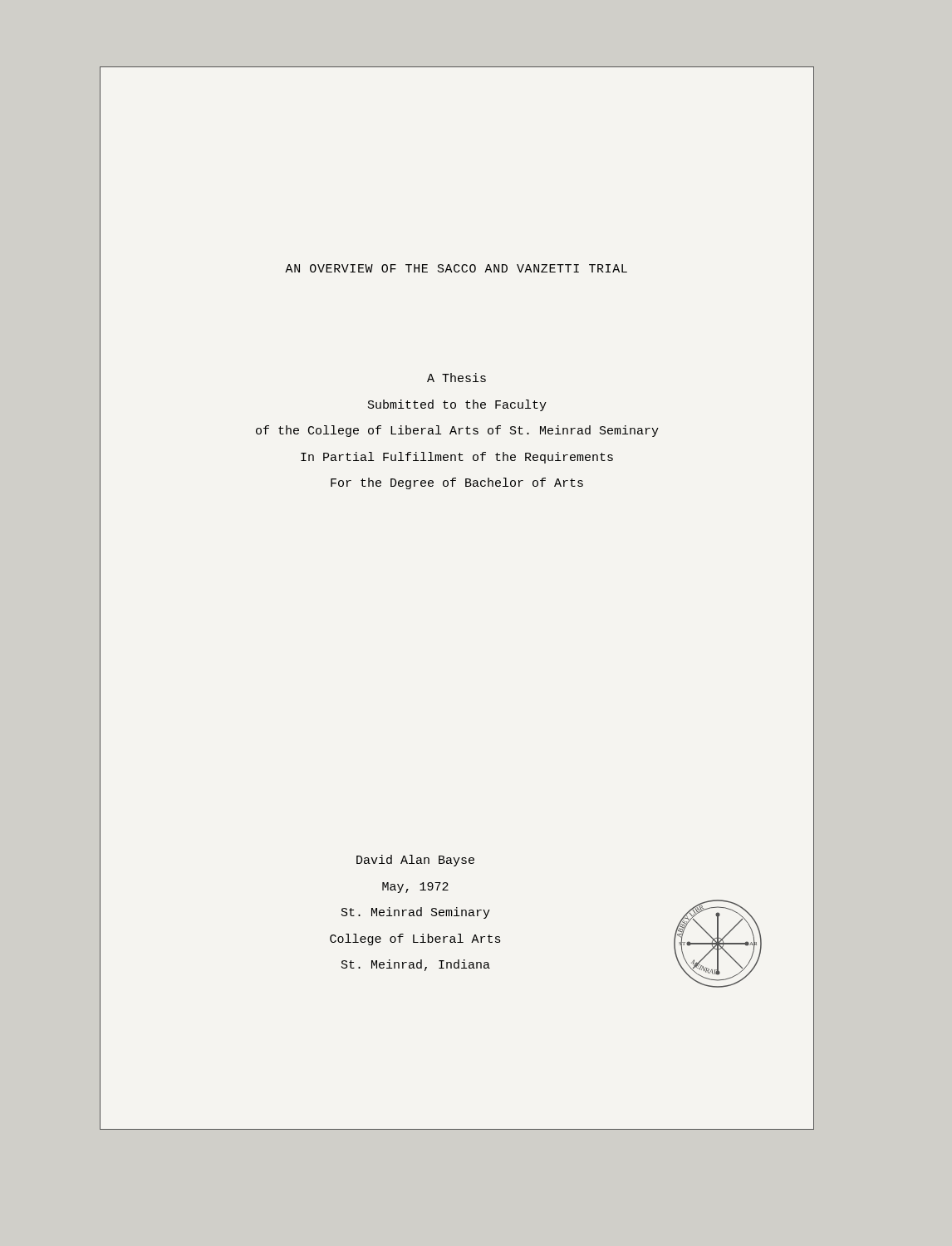Navigate to the block starting "A Thesis Submitted to"
This screenshot has width=952, height=1246.
pyautogui.click(x=457, y=432)
